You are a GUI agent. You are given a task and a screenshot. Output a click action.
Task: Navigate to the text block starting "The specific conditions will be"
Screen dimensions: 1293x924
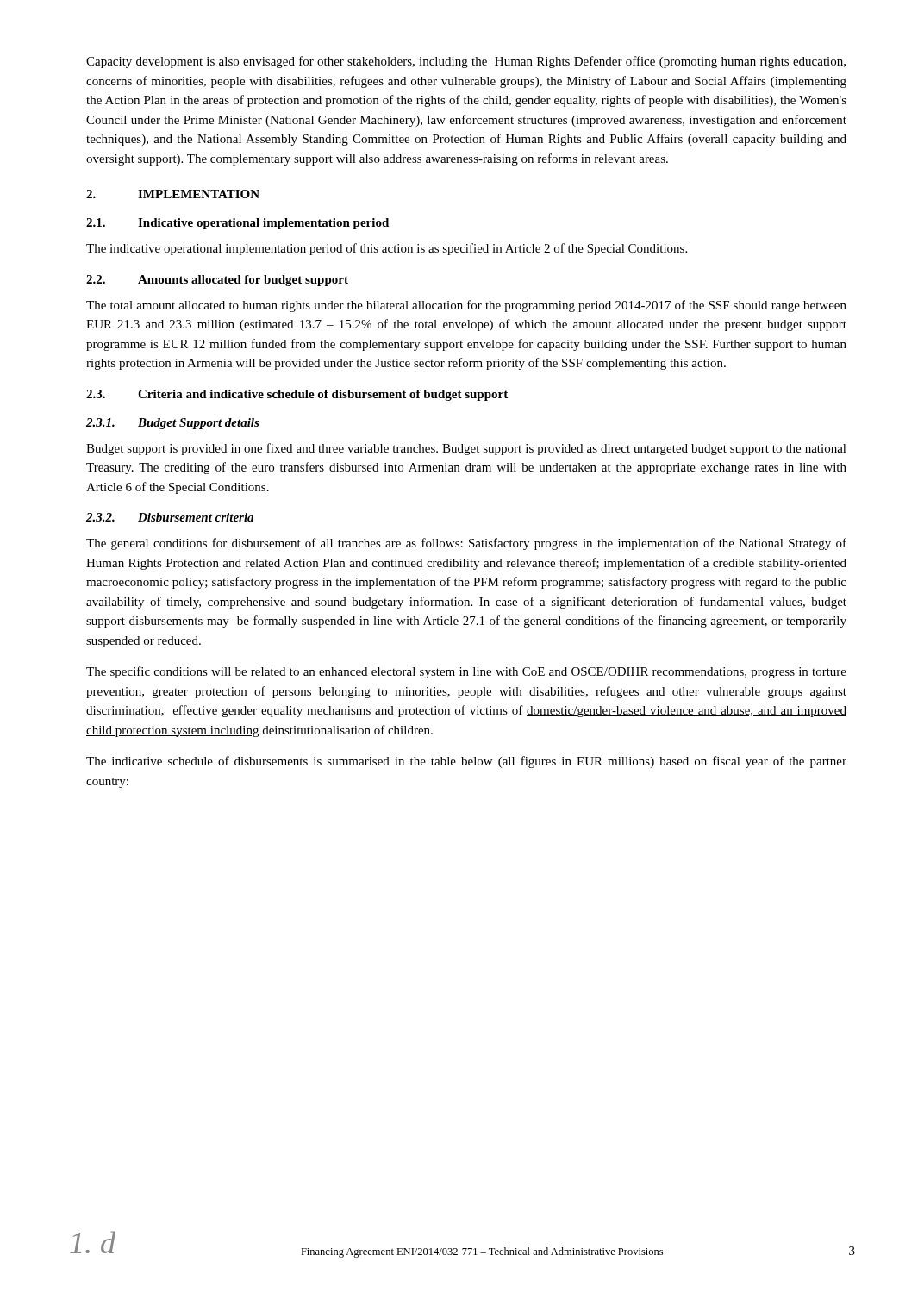pos(466,701)
